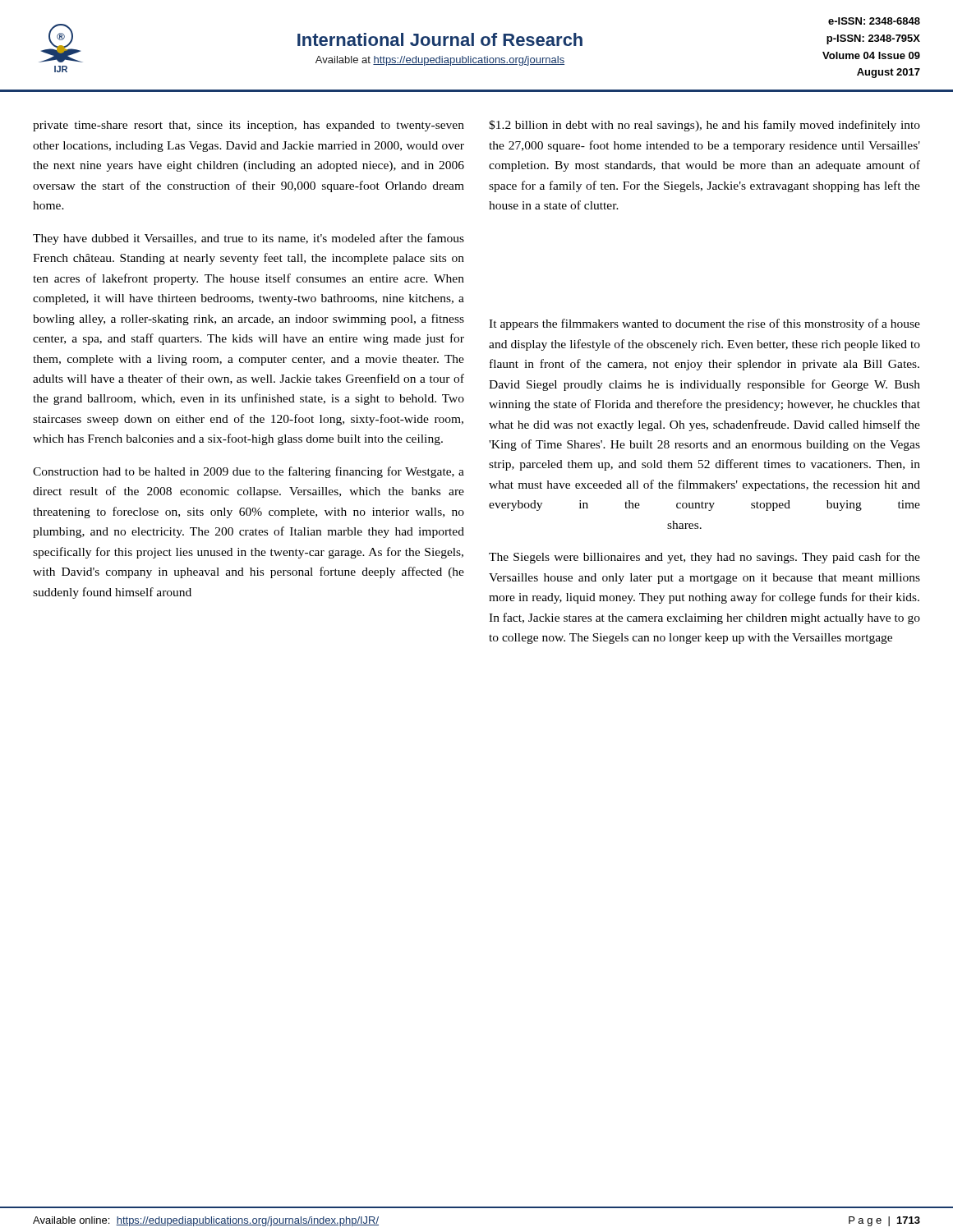Click on the passage starting "$1.2 billion in debt with"
Screen dimensions: 1232x953
pos(704,382)
